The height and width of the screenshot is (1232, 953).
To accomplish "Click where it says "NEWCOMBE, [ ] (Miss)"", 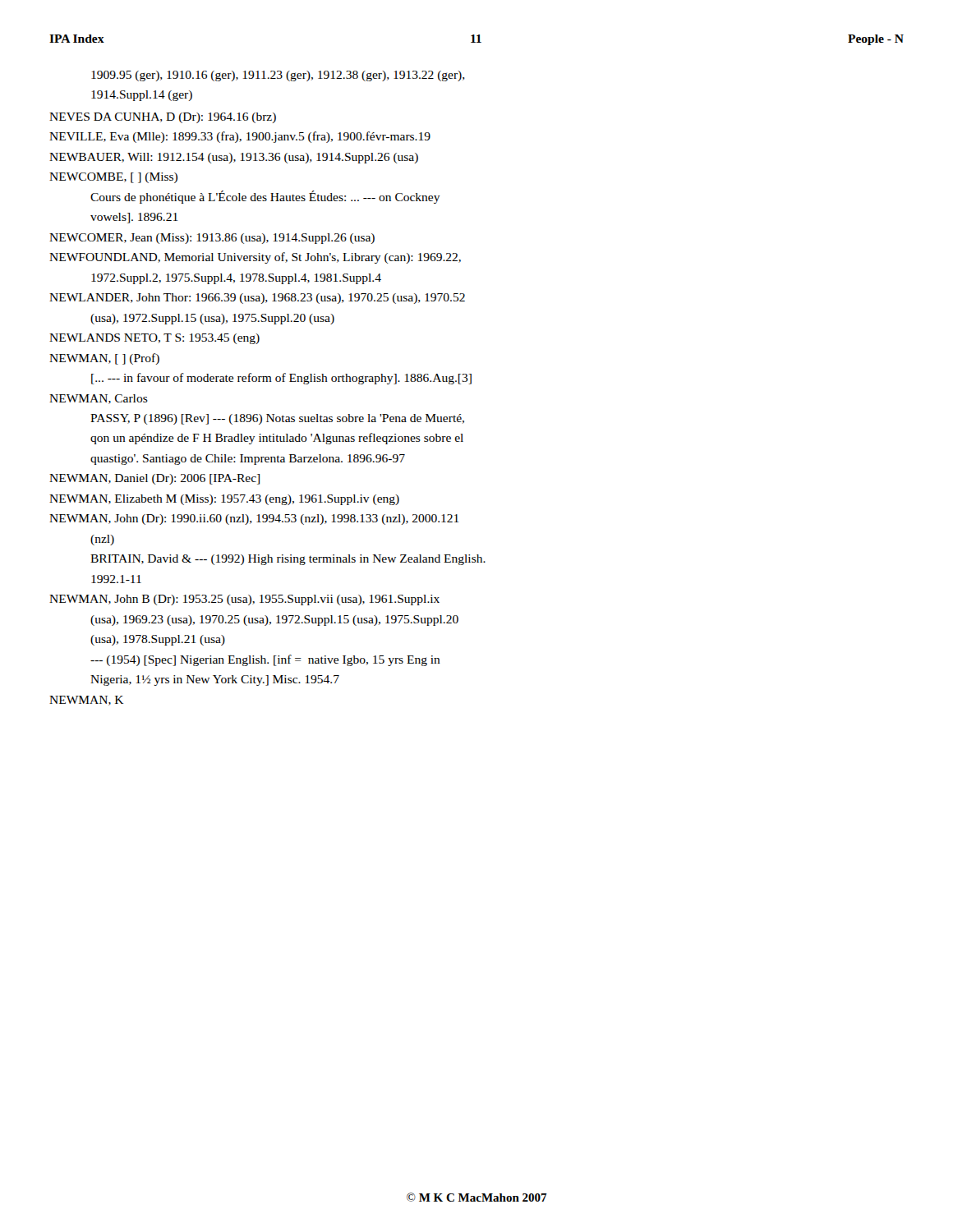I will (x=114, y=176).
